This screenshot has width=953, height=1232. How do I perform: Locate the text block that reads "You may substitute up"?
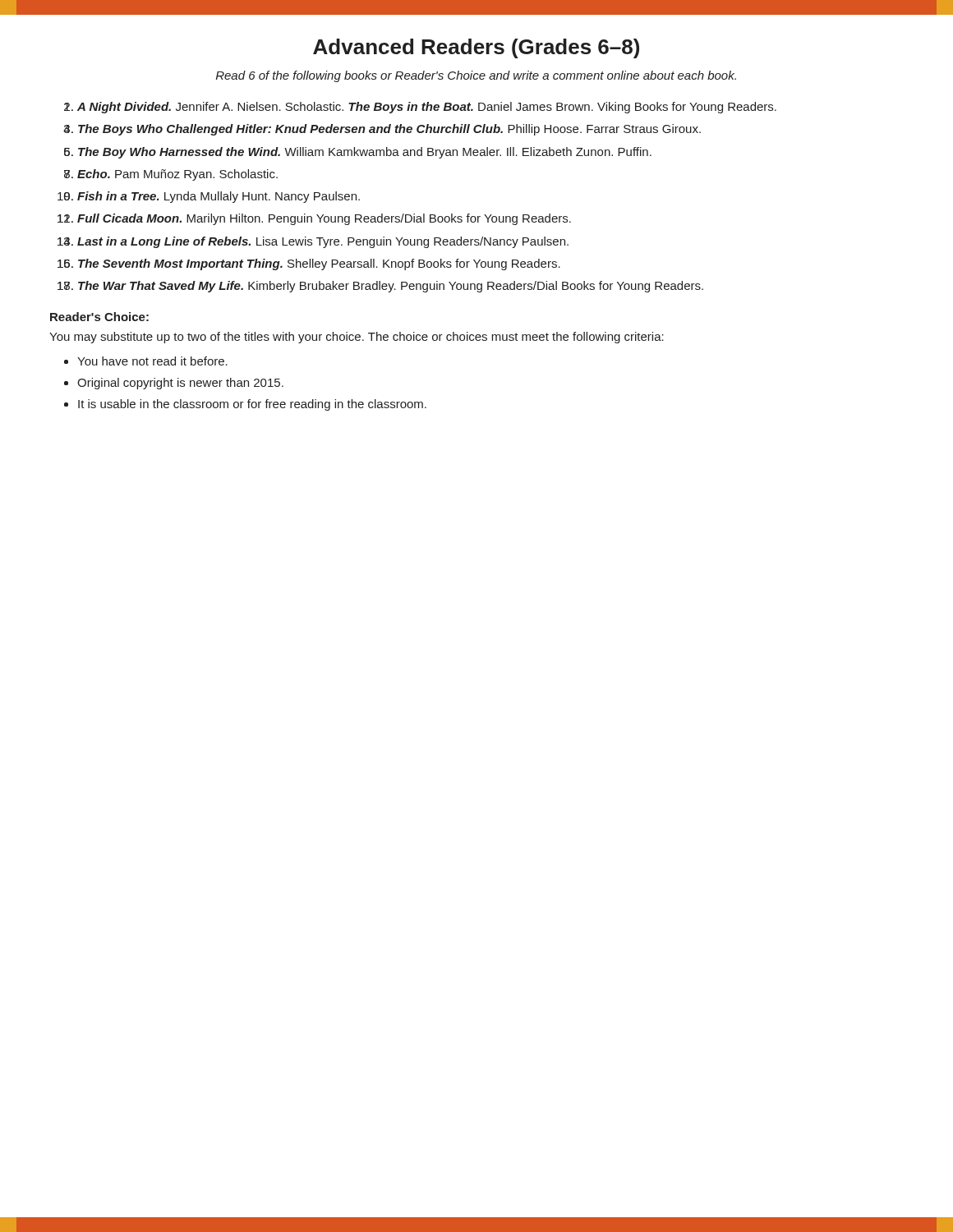[x=357, y=337]
